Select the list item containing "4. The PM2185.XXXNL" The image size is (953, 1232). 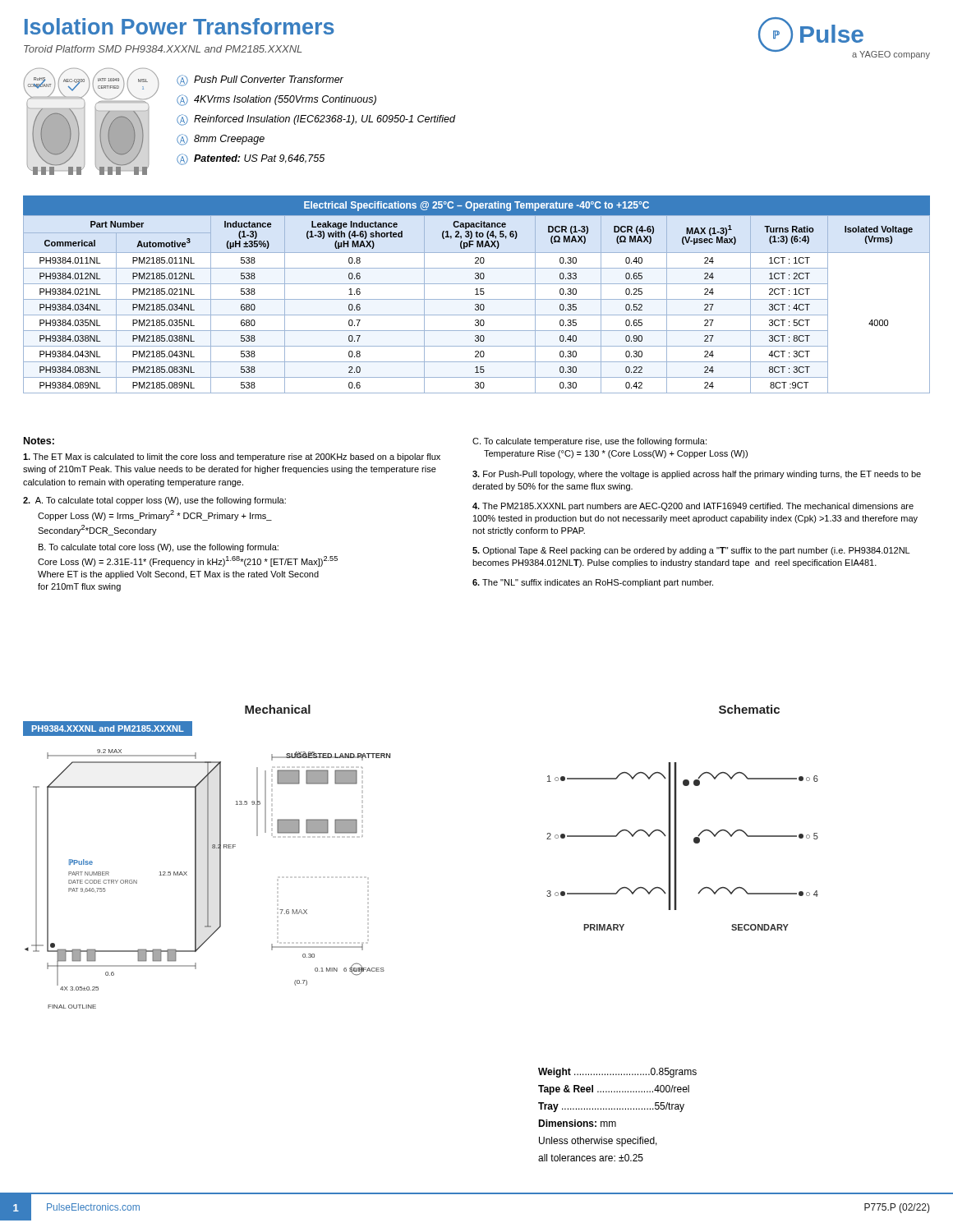[695, 518]
